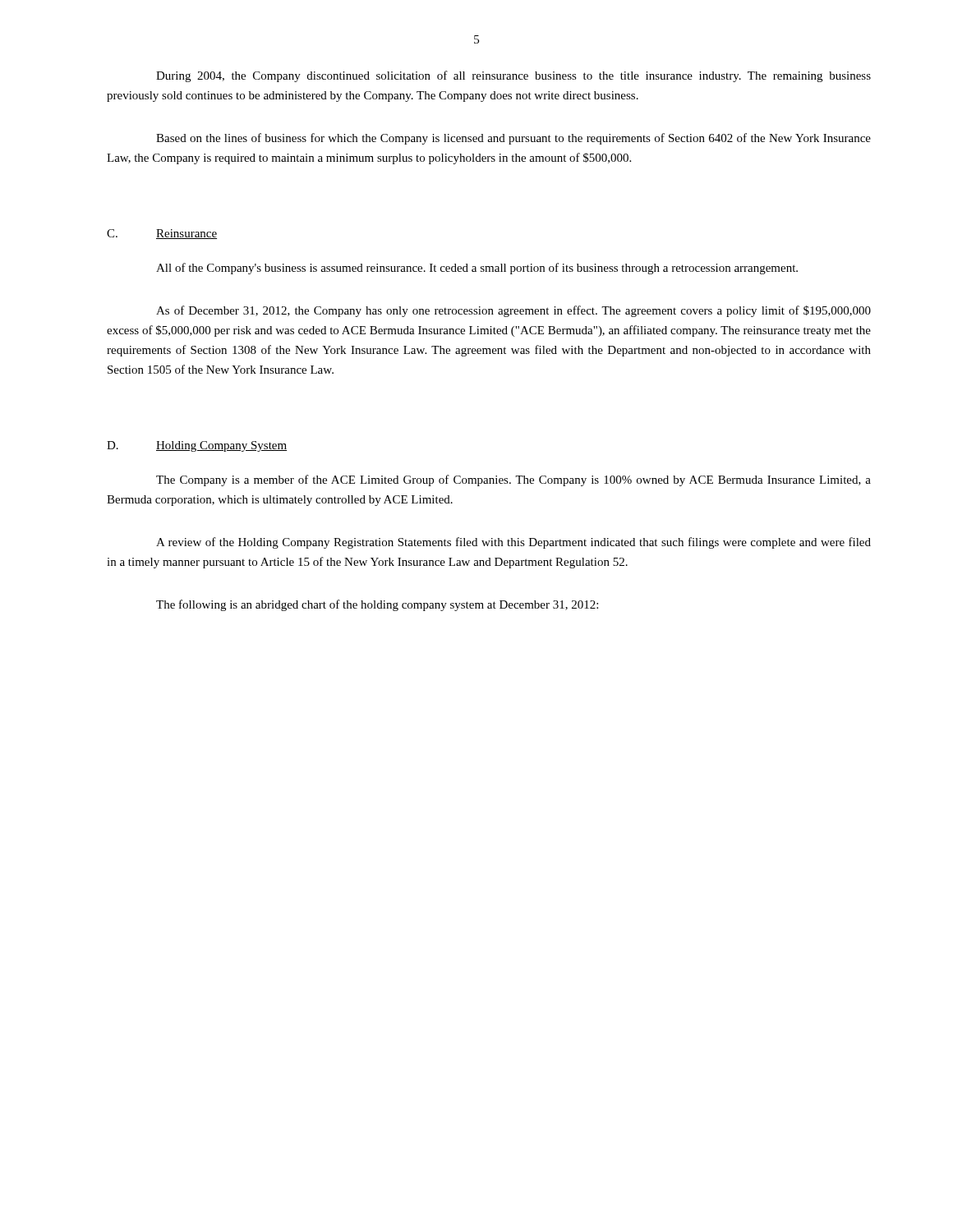Find the text block that says "All of the Company's"
Image resolution: width=953 pixels, height=1232 pixels.
coord(477,268)
